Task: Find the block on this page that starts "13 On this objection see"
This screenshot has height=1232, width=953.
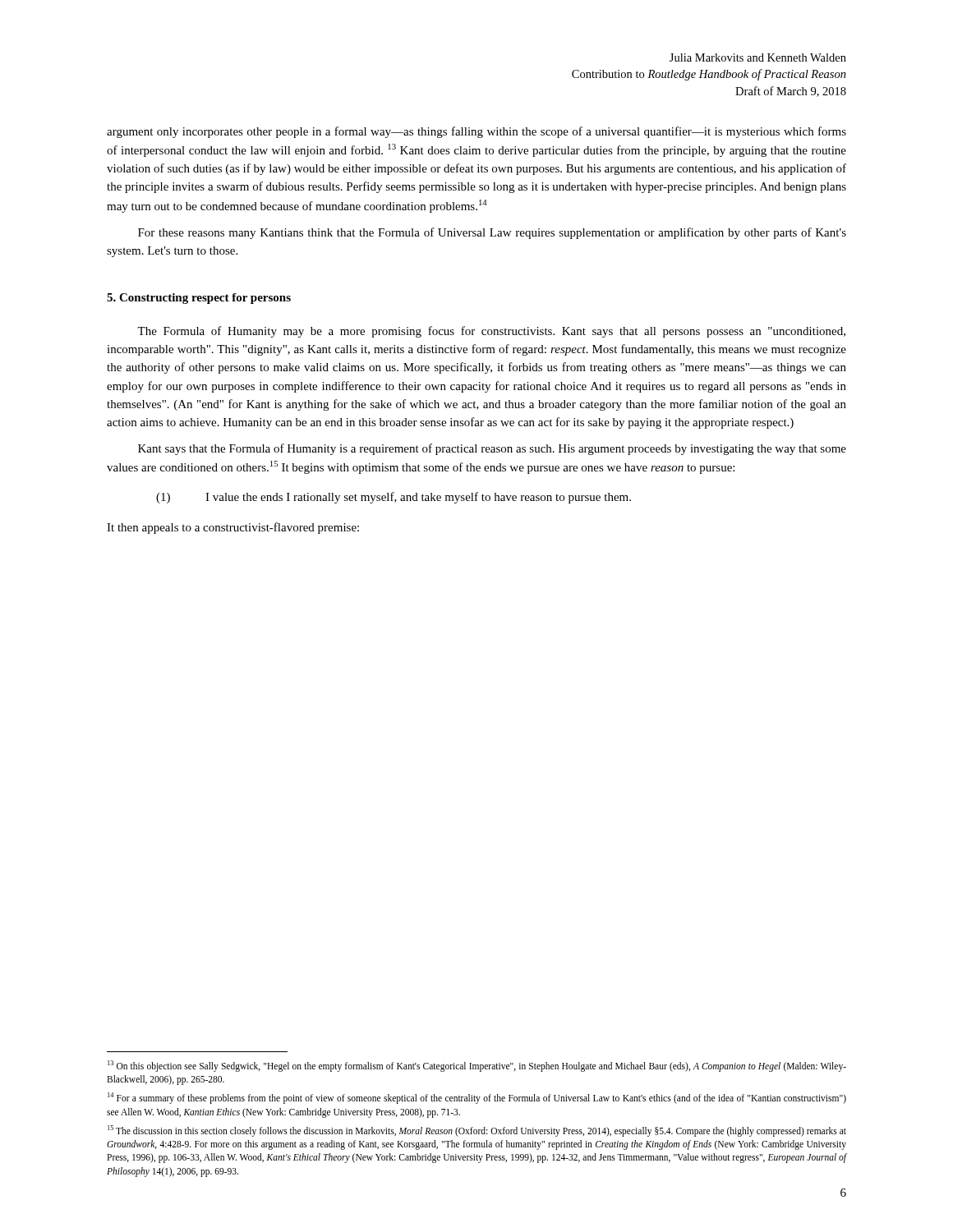Action: tap(476, 1072)
